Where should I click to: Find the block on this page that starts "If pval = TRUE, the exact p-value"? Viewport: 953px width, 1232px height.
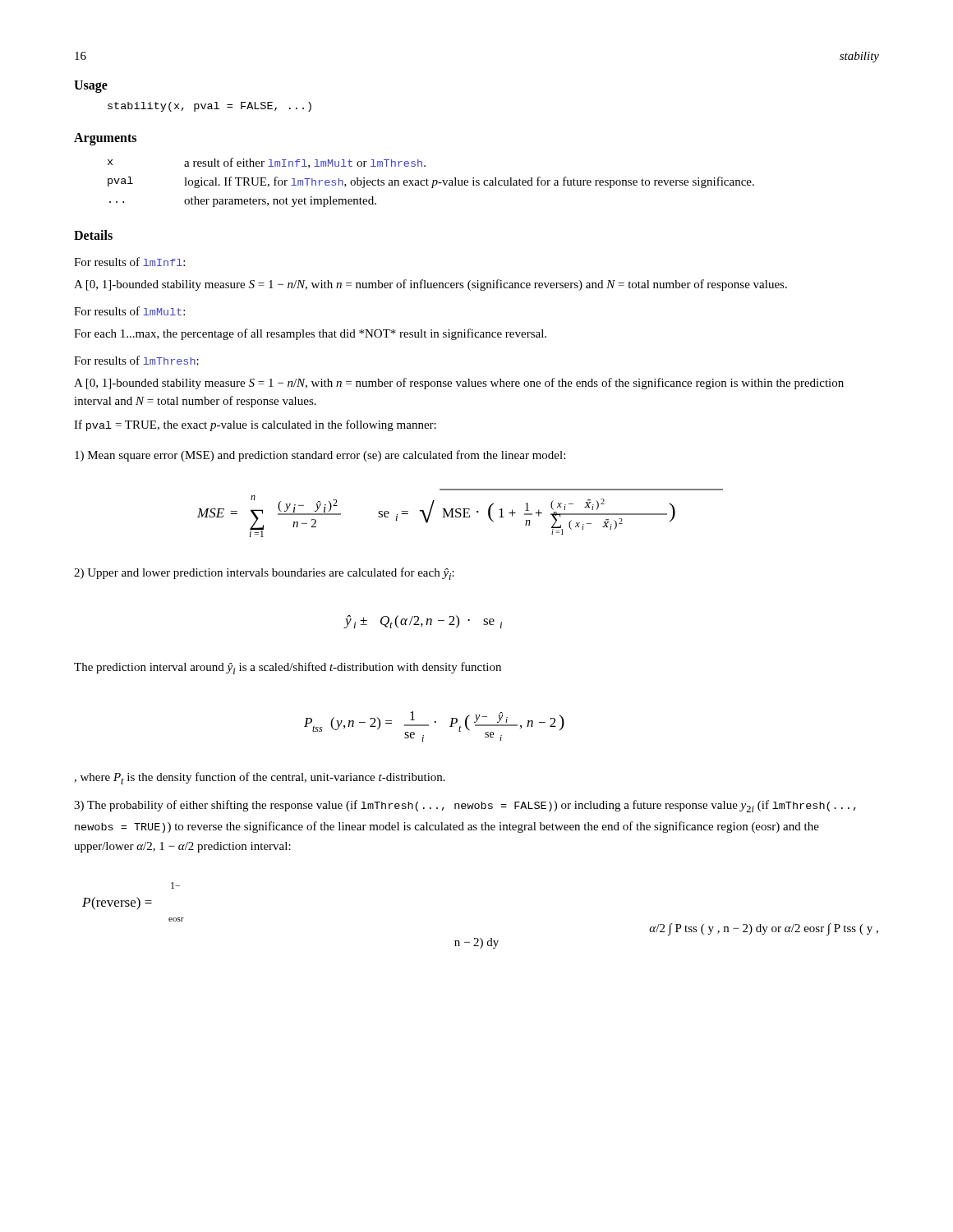pyautogui.click(x=255, y=425)
